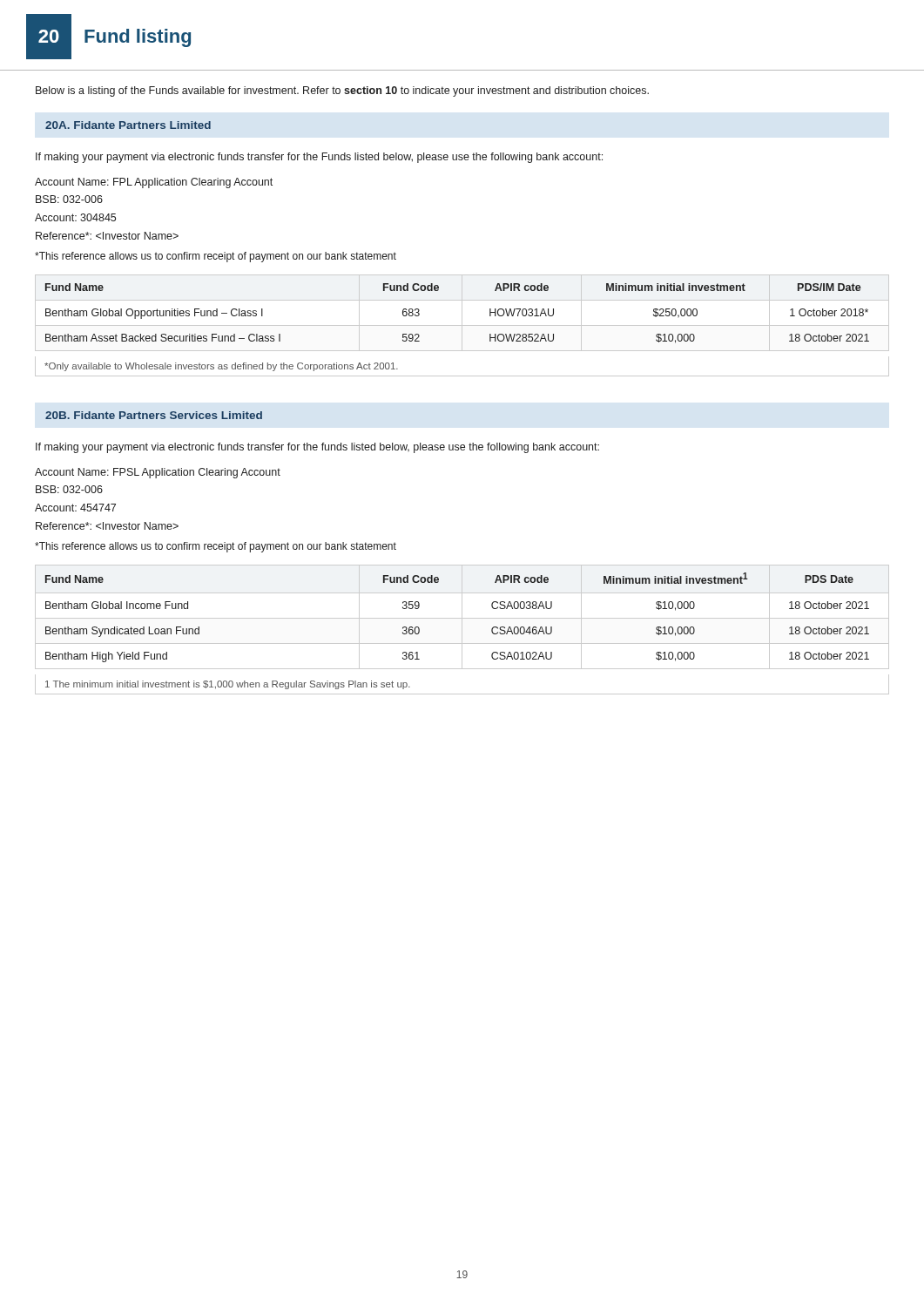Find the table that mentions "PDS/IM Date"
This screenshot has height=1307, width=924.
(x=462, y=326)
